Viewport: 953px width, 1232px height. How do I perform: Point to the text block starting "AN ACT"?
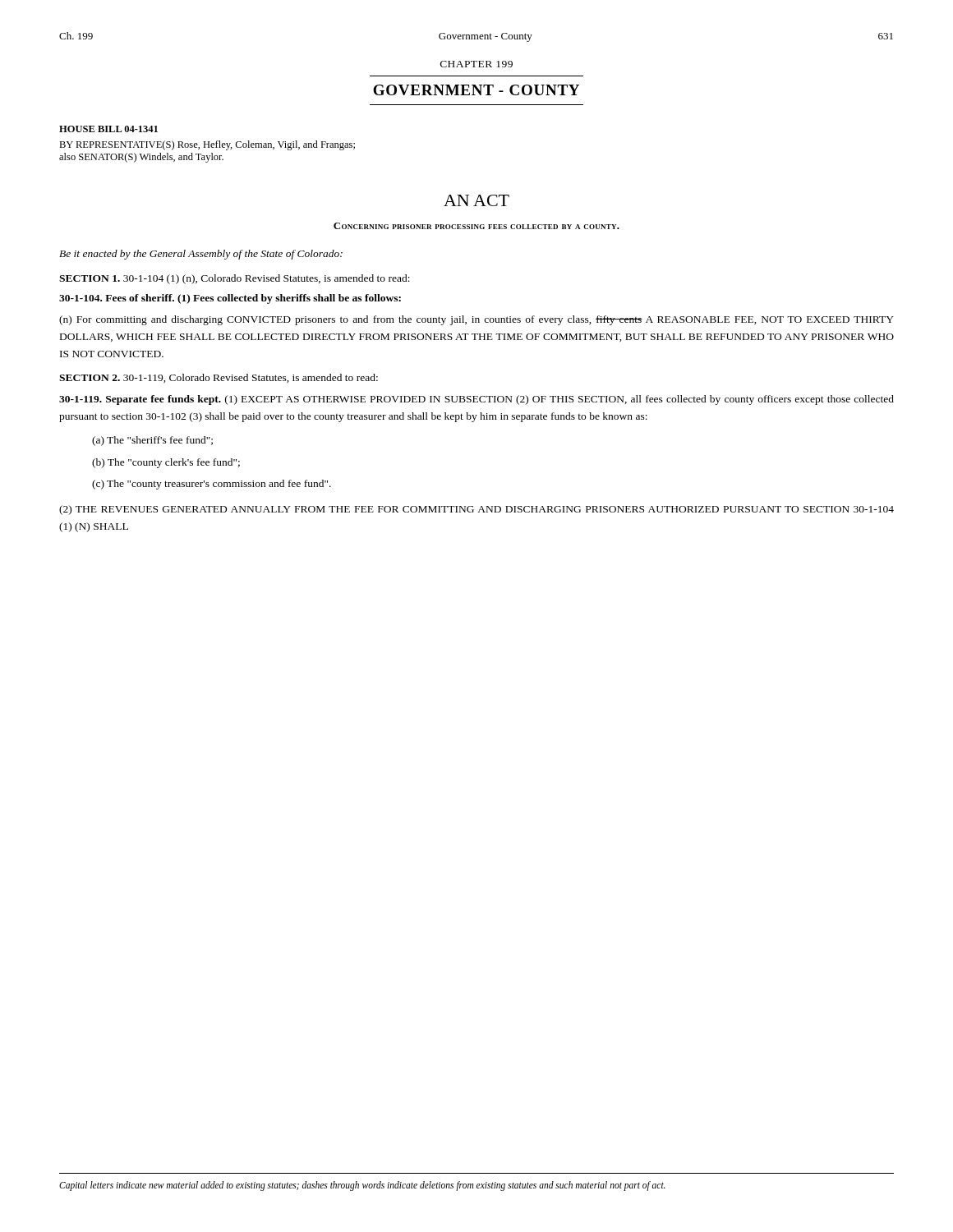click(x=476, y=200)
